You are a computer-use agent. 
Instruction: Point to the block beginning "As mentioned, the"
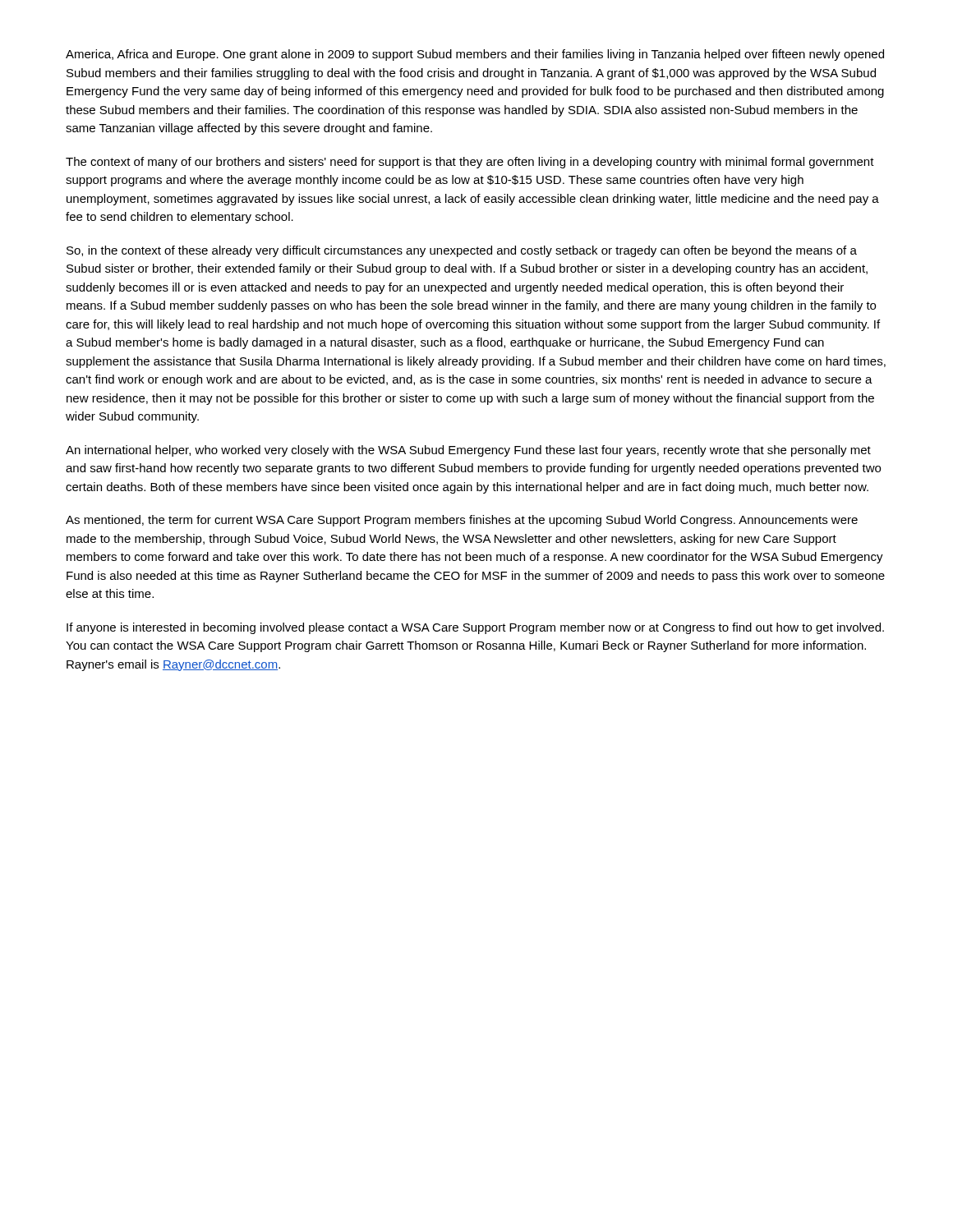click(475, 556)
